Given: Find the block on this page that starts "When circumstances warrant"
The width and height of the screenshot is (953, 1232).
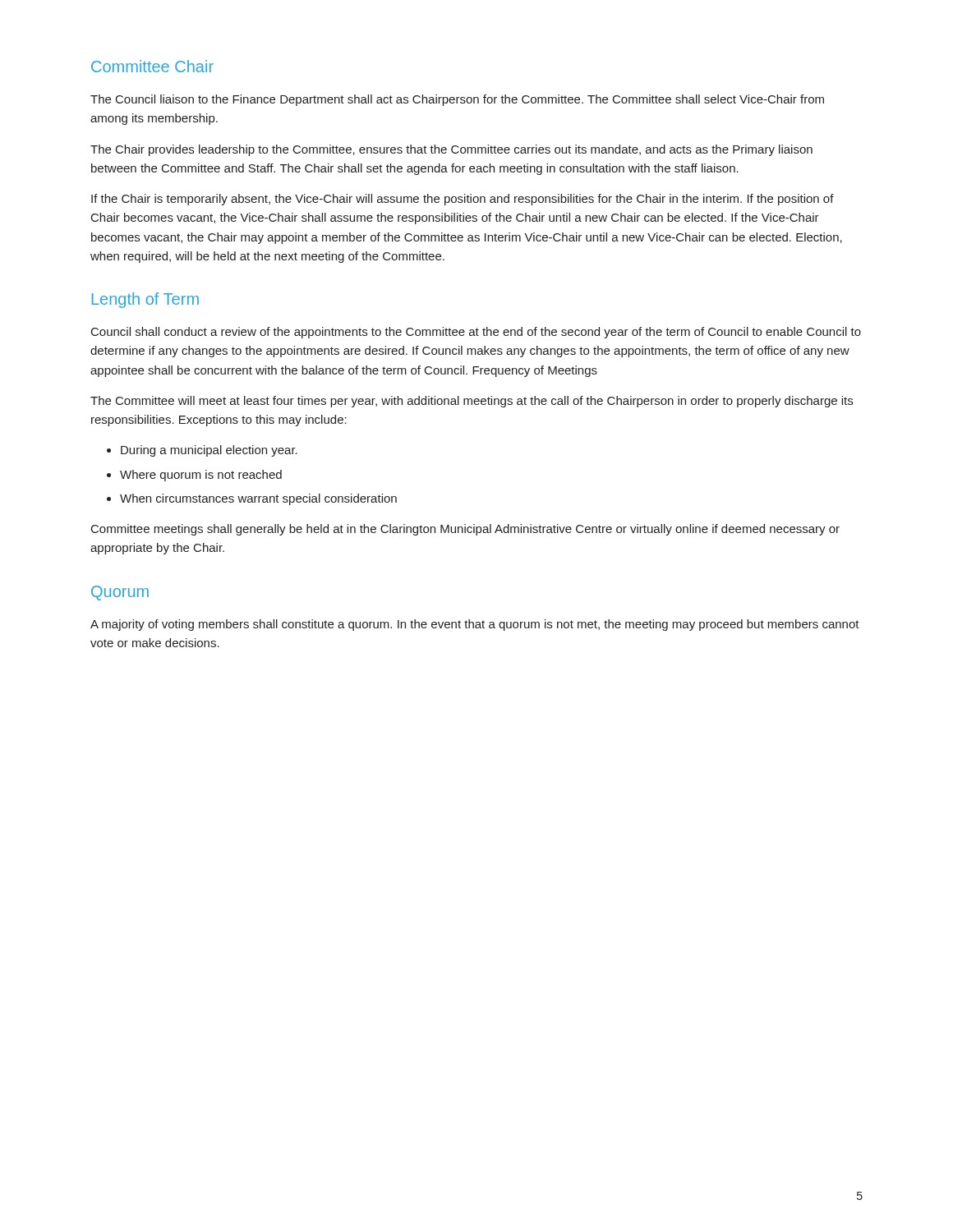Looking at the screenshot, I should pos(259,498).
